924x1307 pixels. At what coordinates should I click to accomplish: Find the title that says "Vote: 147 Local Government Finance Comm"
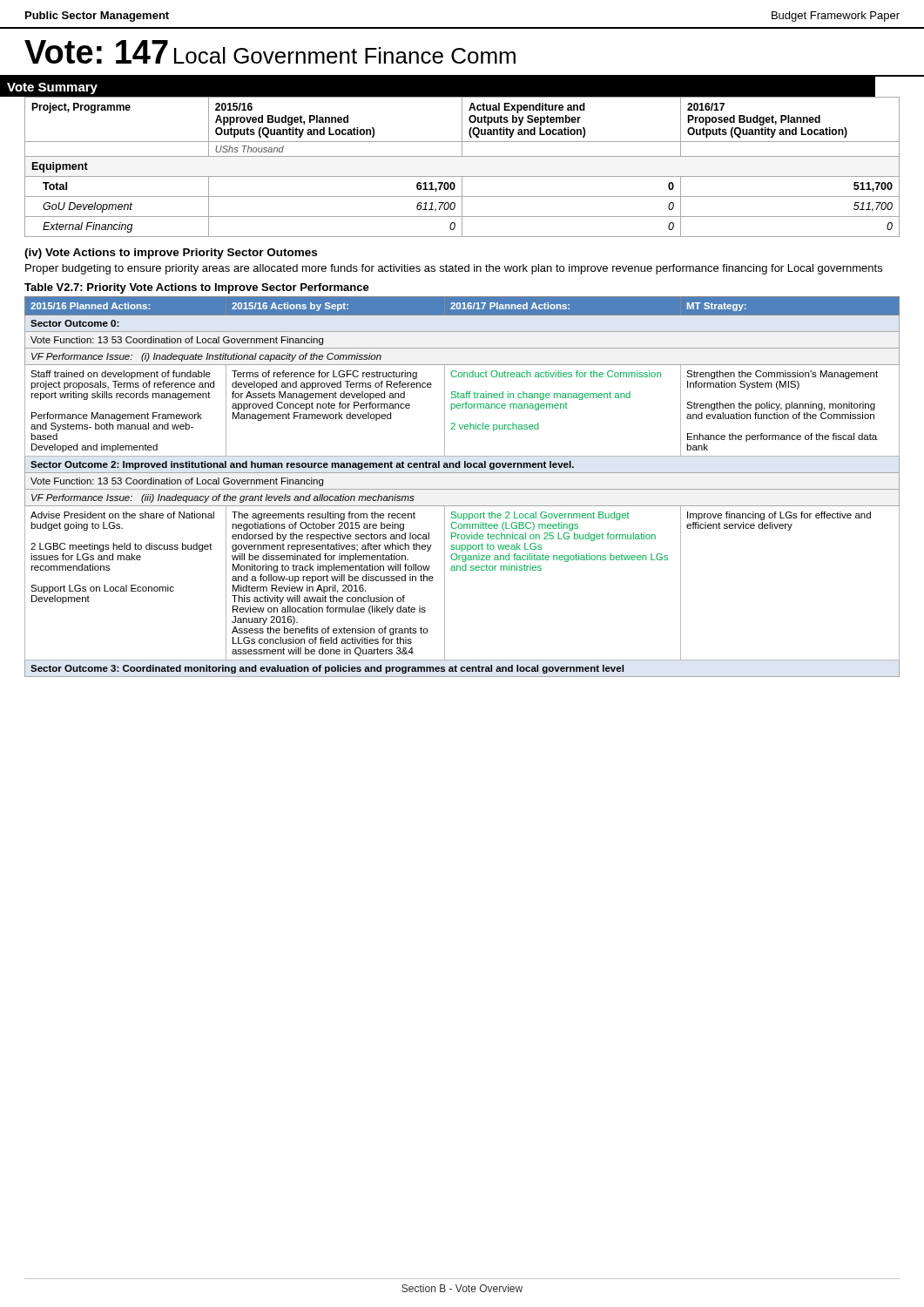coord(271,52)
